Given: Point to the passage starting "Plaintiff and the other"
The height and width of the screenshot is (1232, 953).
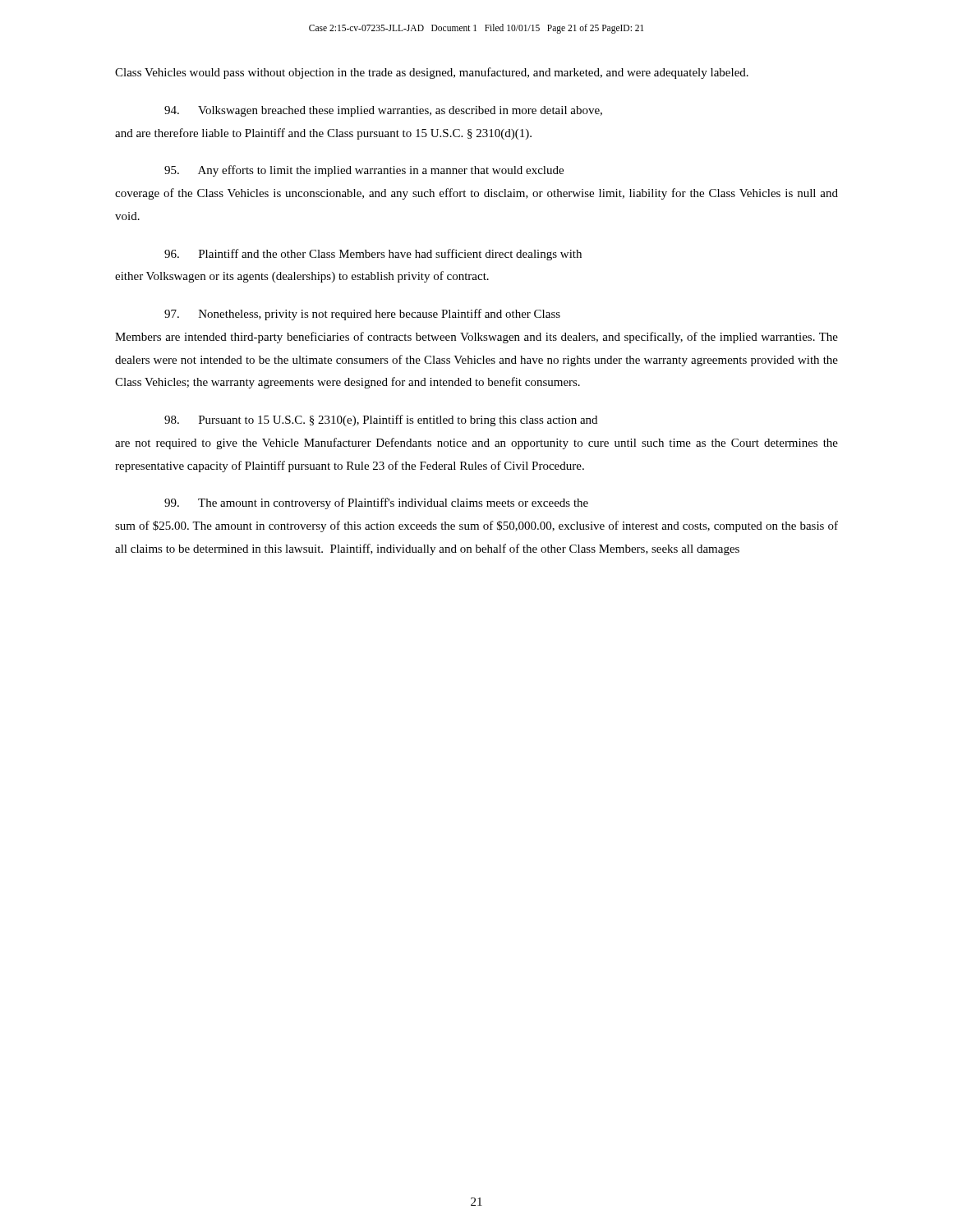Looking at the screenshot, I should (x=476, y=263).
